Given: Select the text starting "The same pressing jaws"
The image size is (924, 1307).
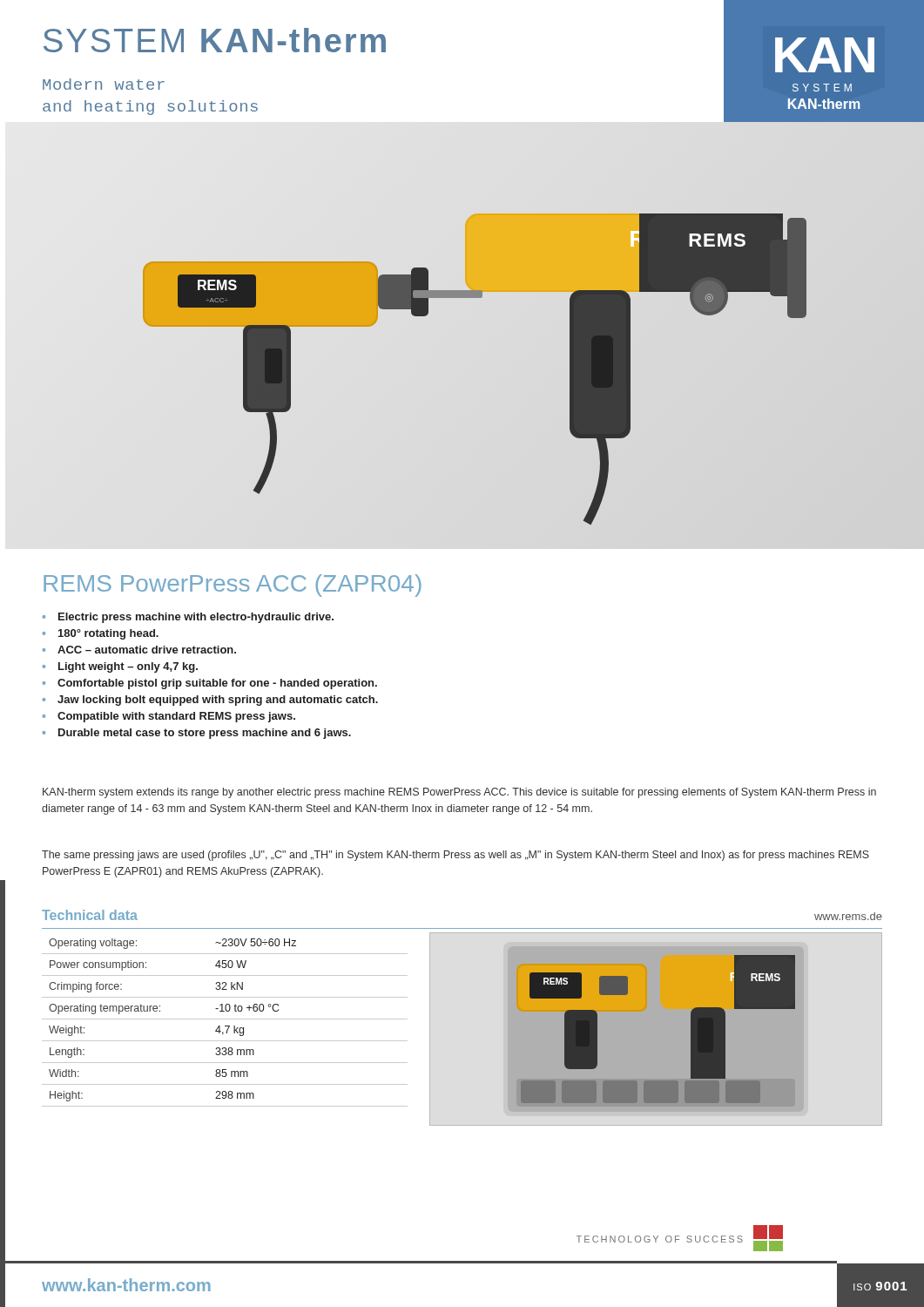Looking at the screenshot, I should pos(462,864).
